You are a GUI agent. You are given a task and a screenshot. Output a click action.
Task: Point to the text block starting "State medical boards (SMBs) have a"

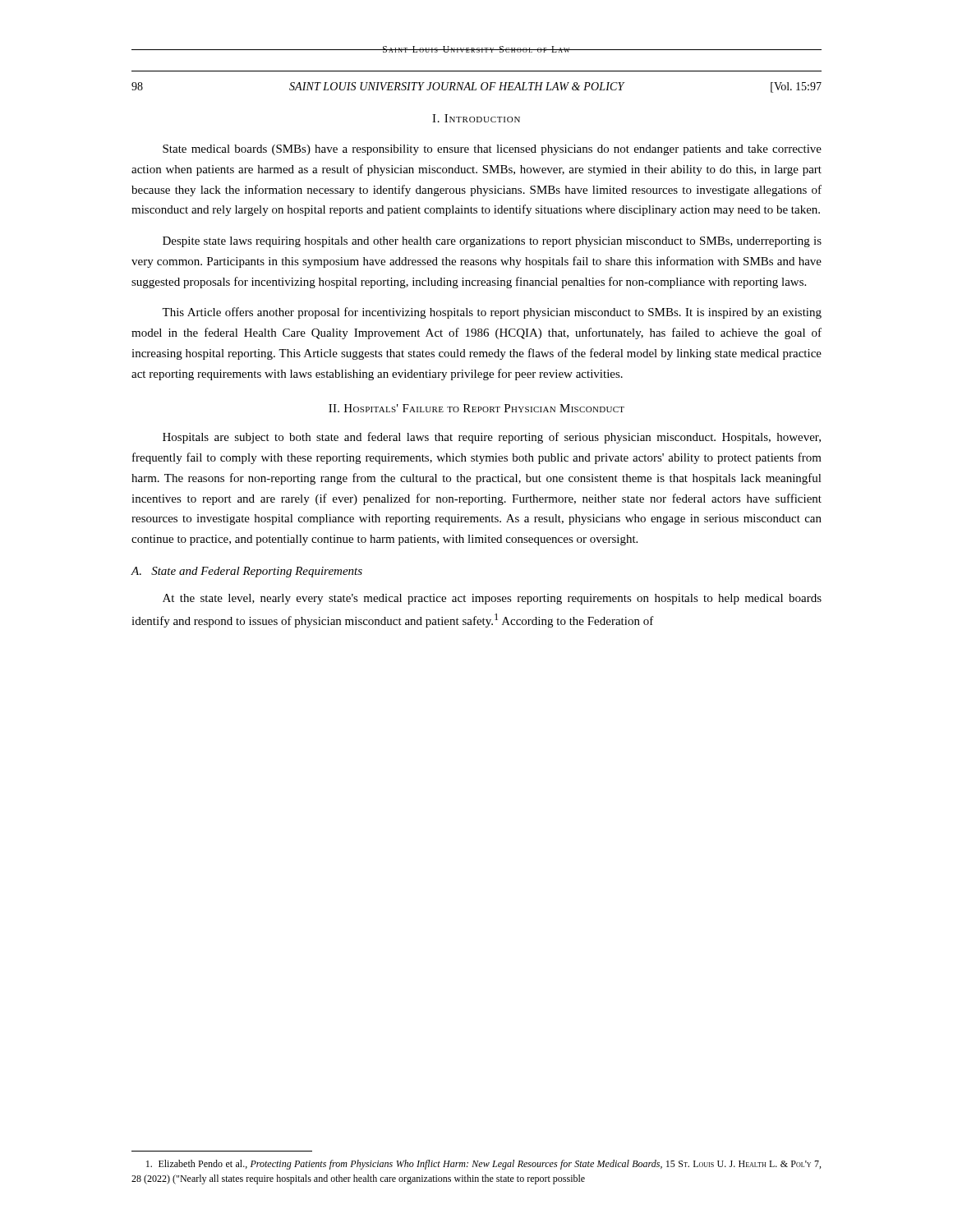476,179
